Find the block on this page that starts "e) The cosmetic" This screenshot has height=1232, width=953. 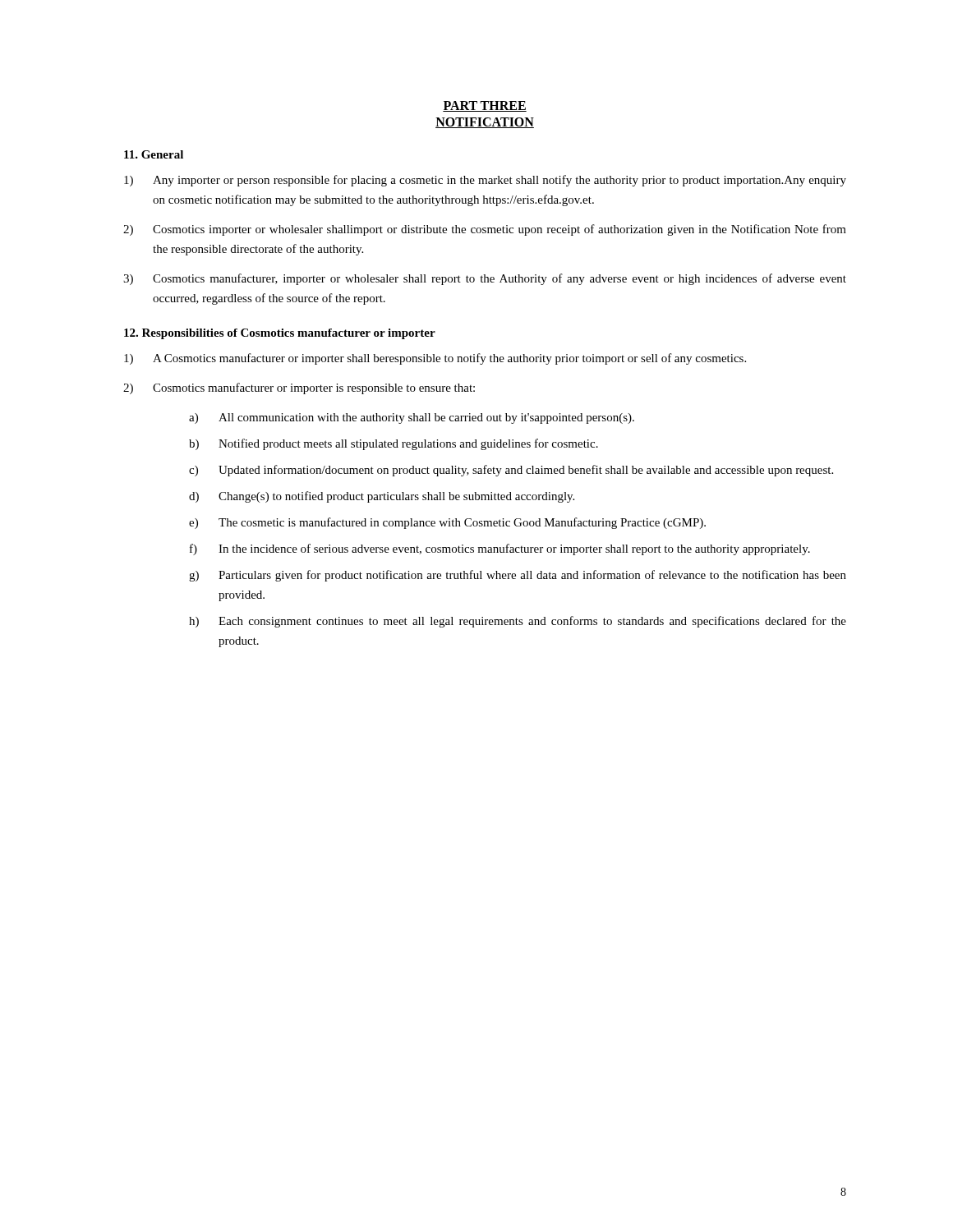click(x=518, y=522)
